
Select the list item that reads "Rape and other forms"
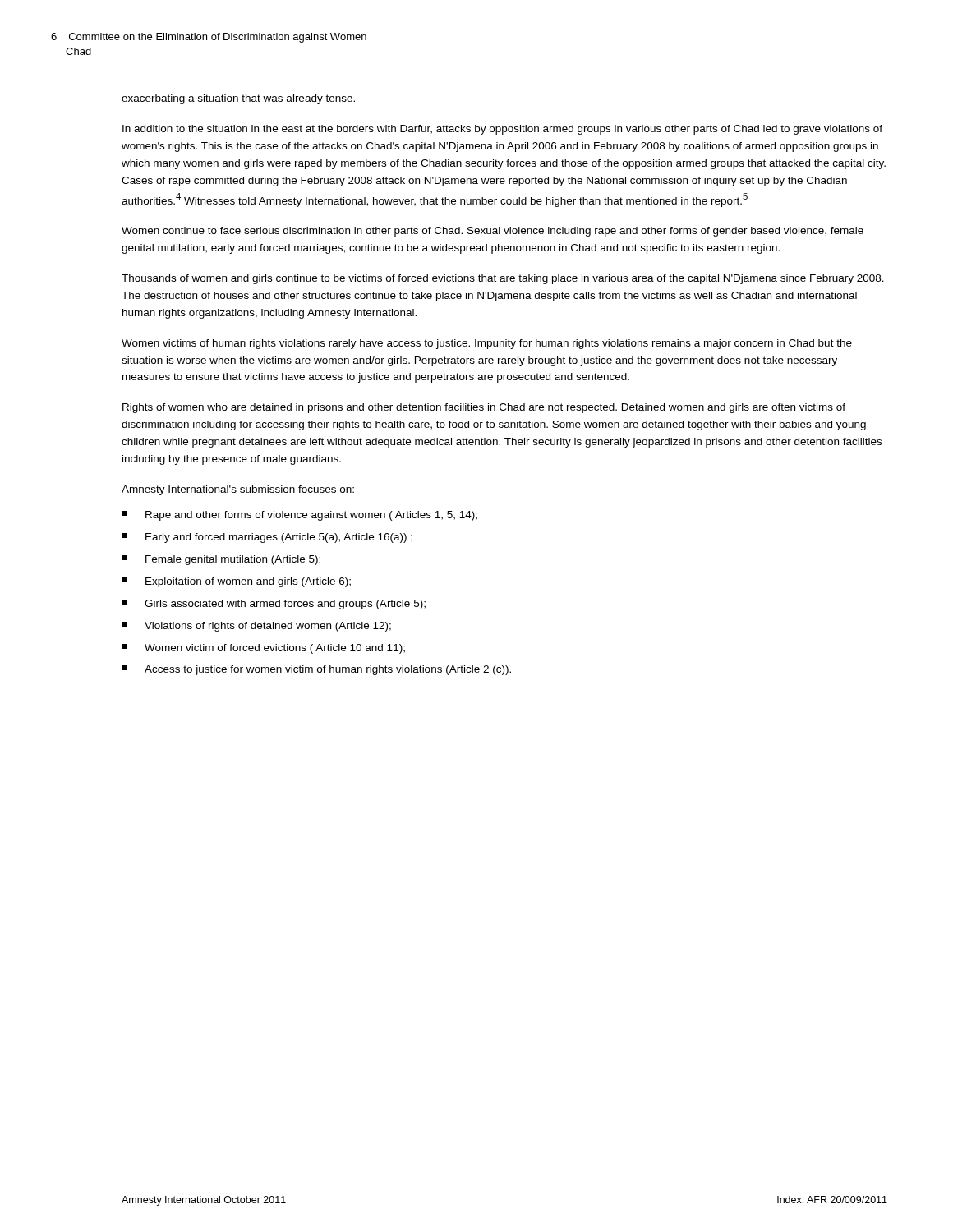pos(300,516)
